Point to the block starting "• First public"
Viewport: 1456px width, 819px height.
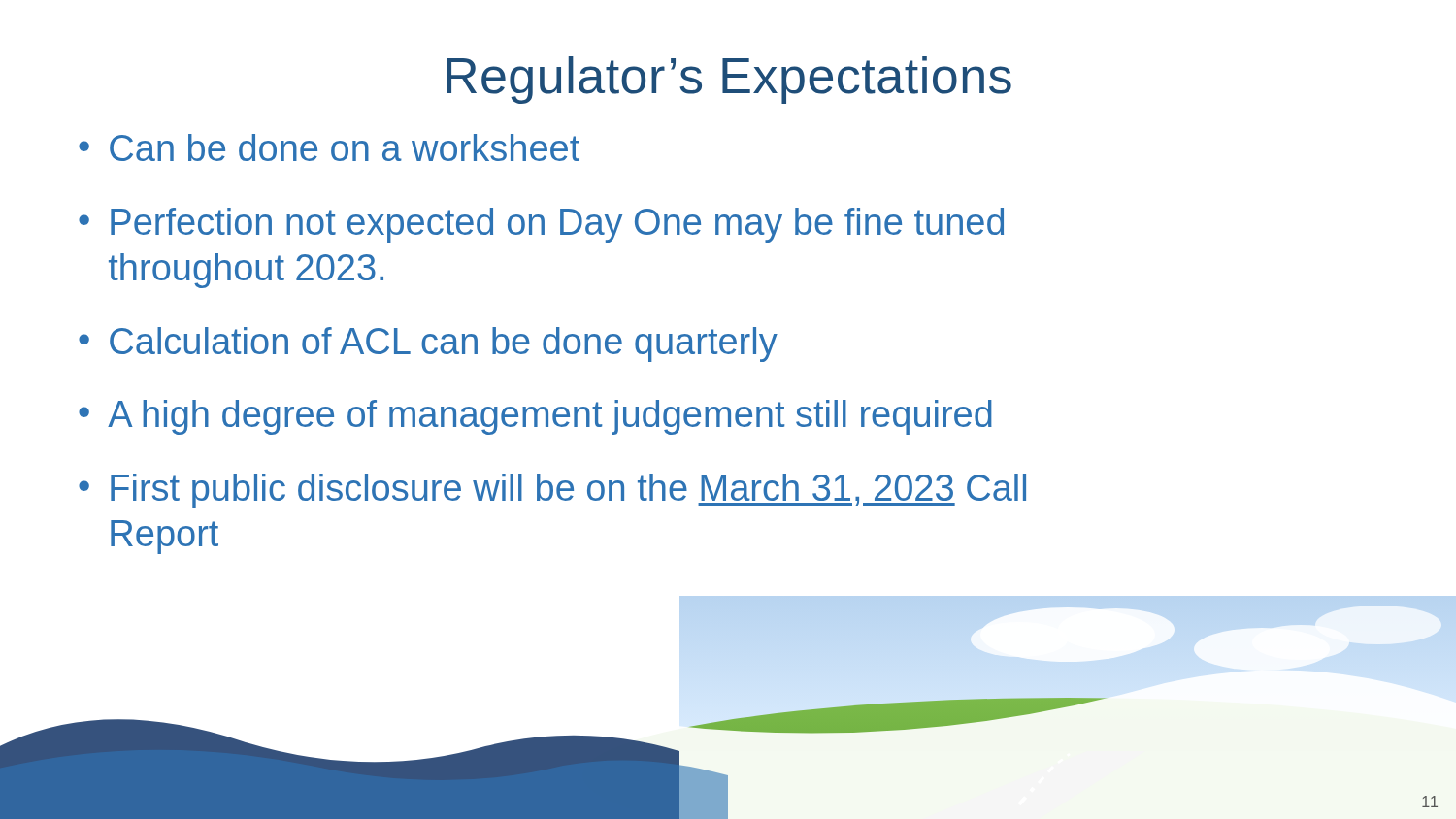[553, 511]
